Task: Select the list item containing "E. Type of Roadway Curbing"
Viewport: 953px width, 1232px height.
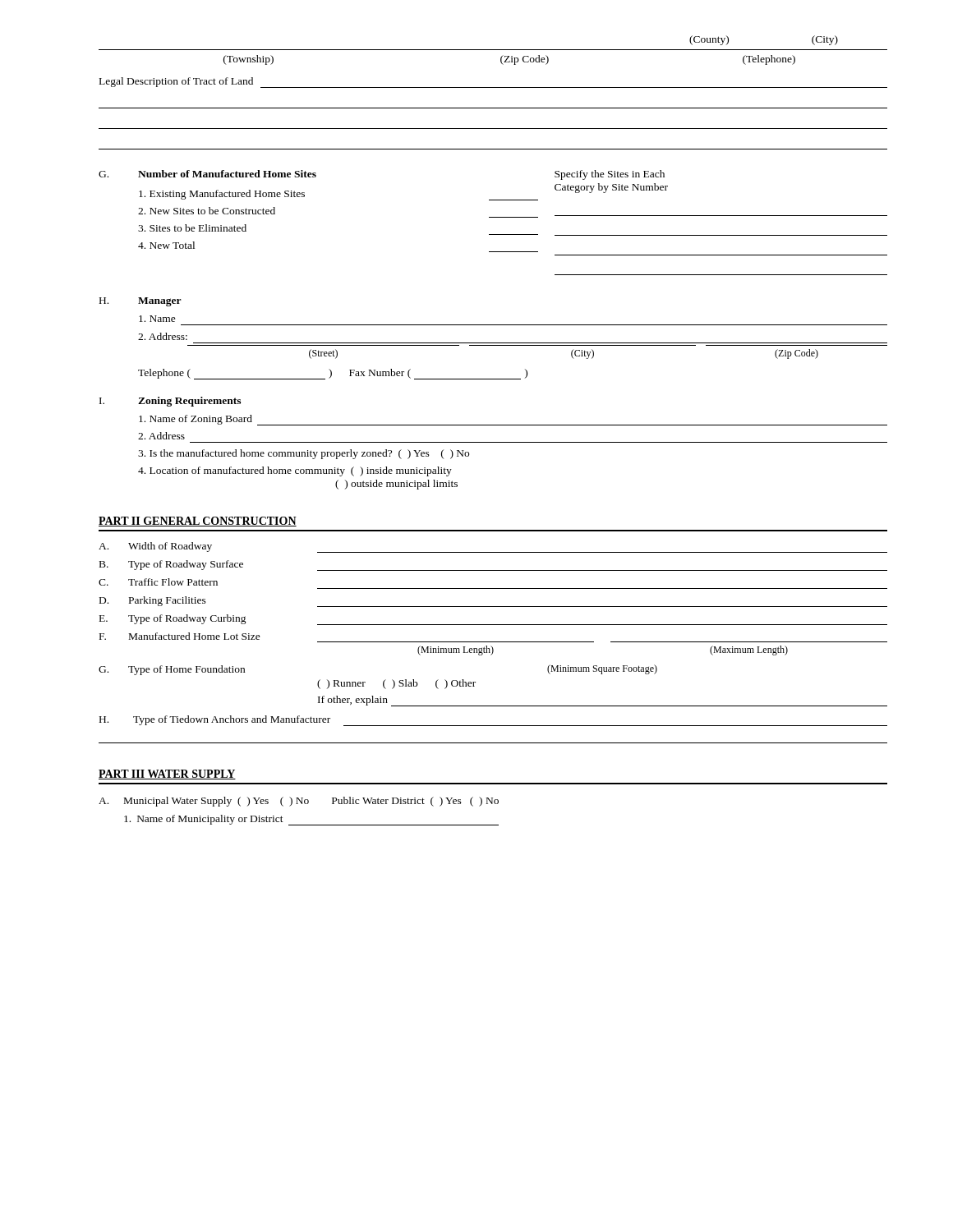Action: (x=493, y=618)
